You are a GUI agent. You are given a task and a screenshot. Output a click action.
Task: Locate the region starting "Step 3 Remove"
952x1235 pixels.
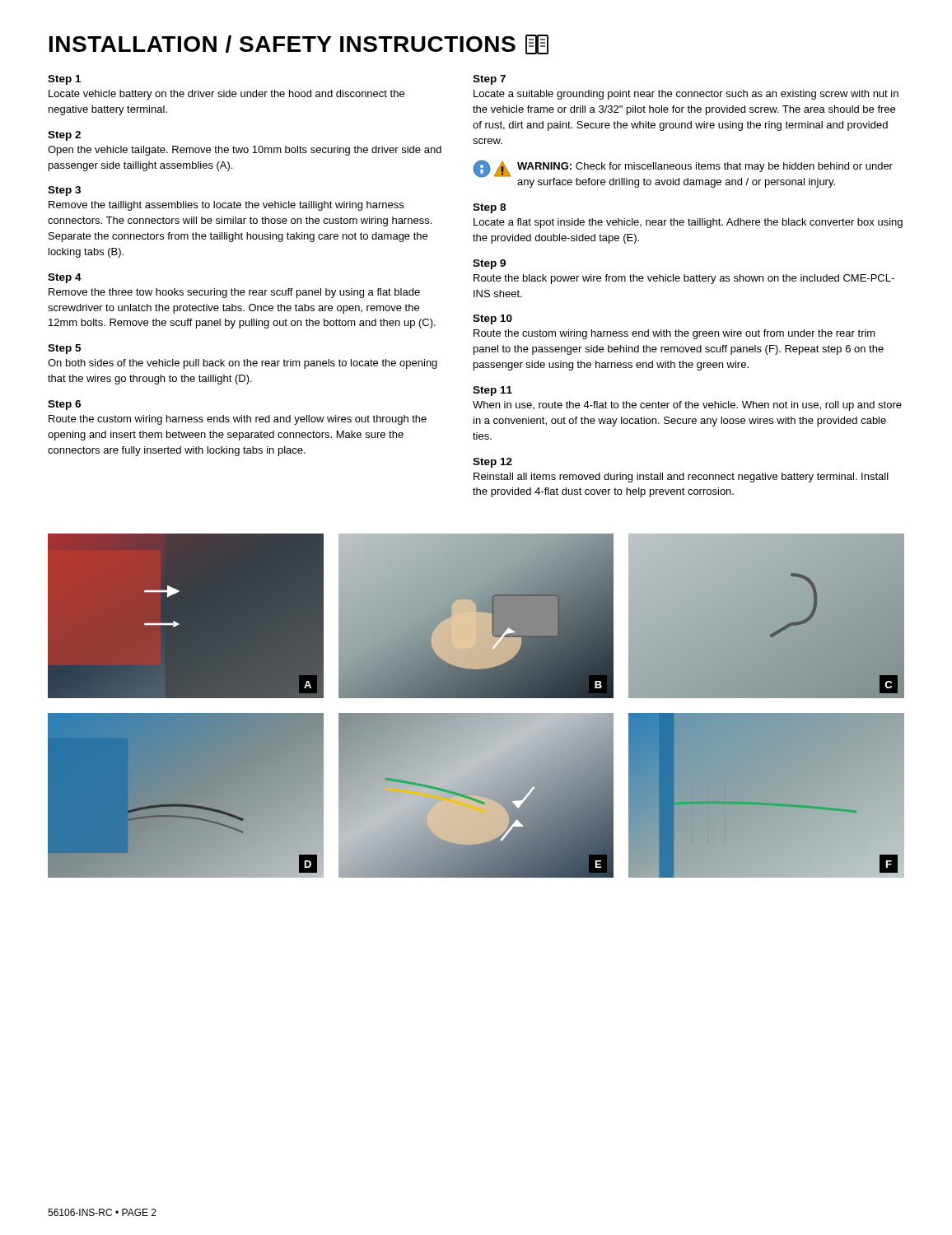pyautogui.click(x=245, y=222)
